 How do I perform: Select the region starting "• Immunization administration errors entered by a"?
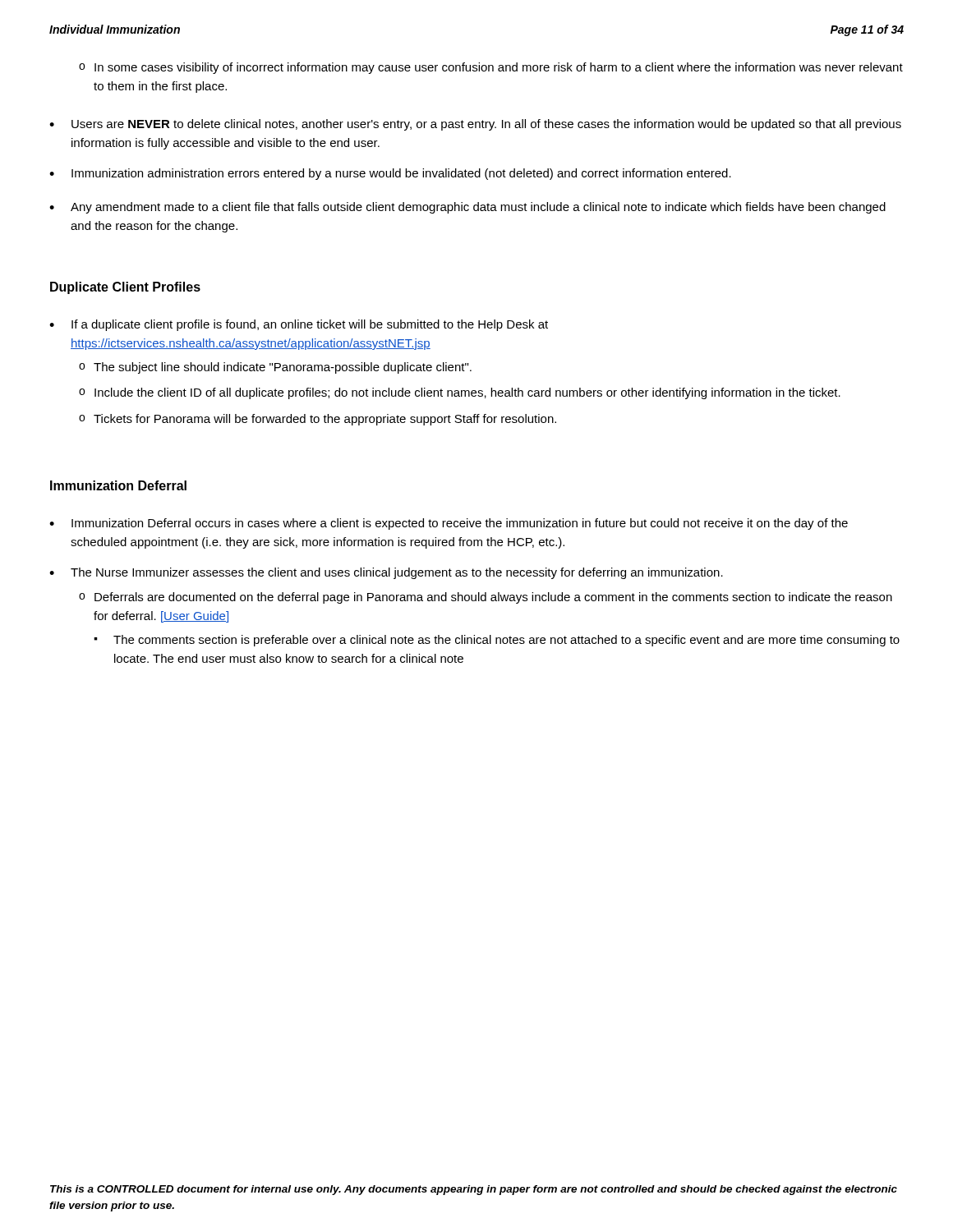476,175
